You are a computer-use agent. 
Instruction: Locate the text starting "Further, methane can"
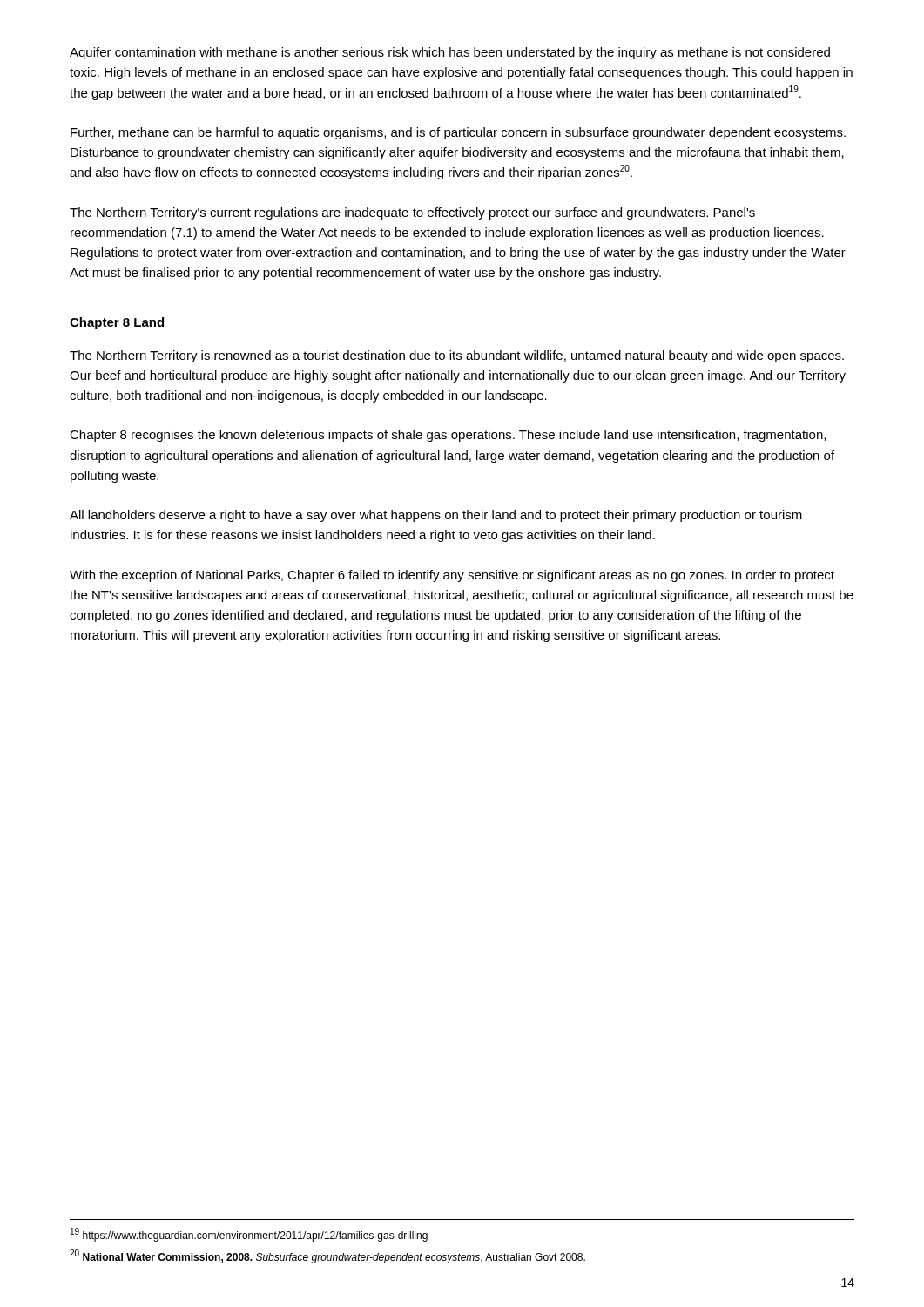[458, 152]
